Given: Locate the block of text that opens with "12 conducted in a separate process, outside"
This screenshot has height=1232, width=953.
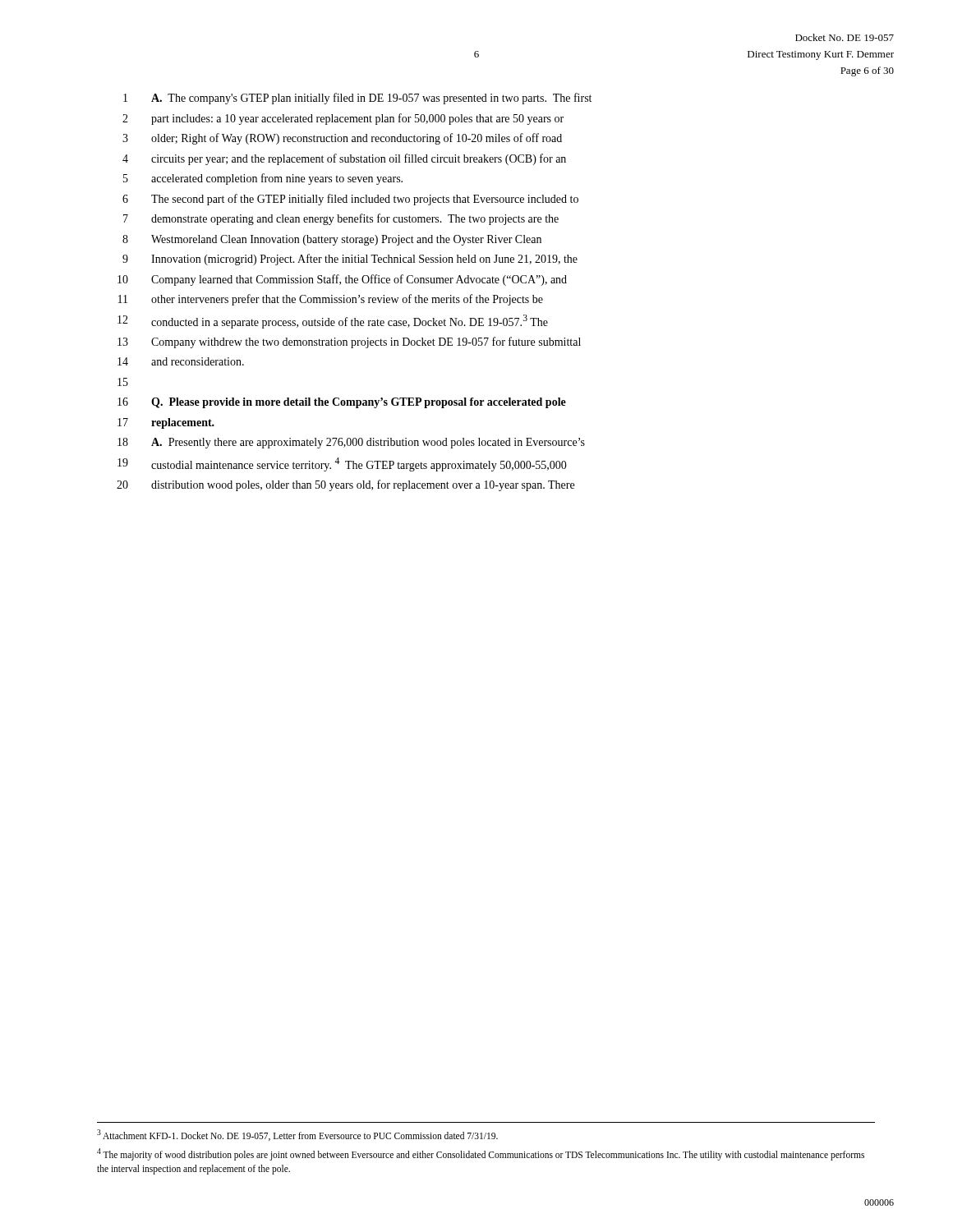Looking at the screenshot, I should tap(486, 321).
